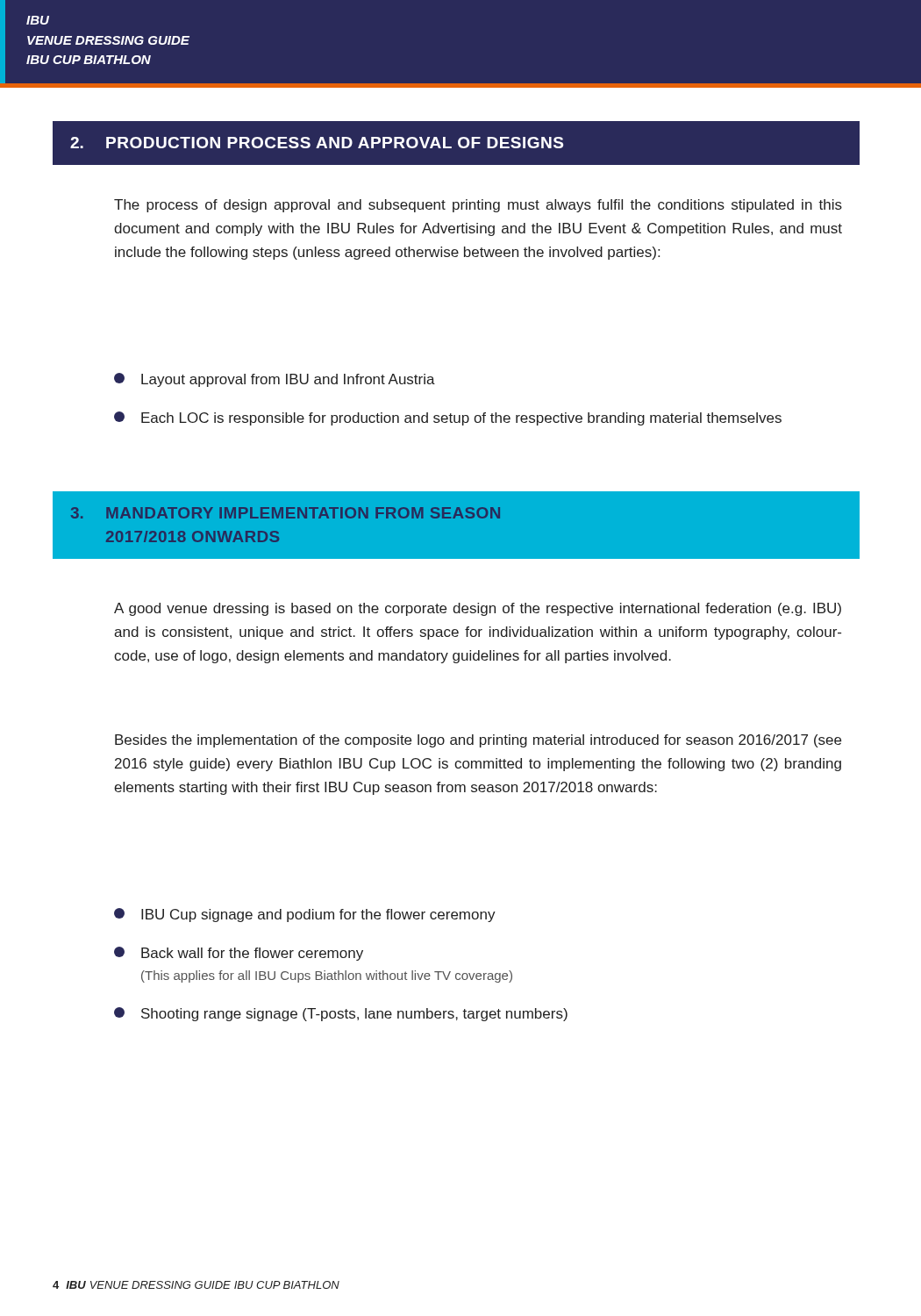The width and height of the screenshot is (921, 1316).
Task: Click on the list item containing "Back wall for the"
Action: [314, 964]
